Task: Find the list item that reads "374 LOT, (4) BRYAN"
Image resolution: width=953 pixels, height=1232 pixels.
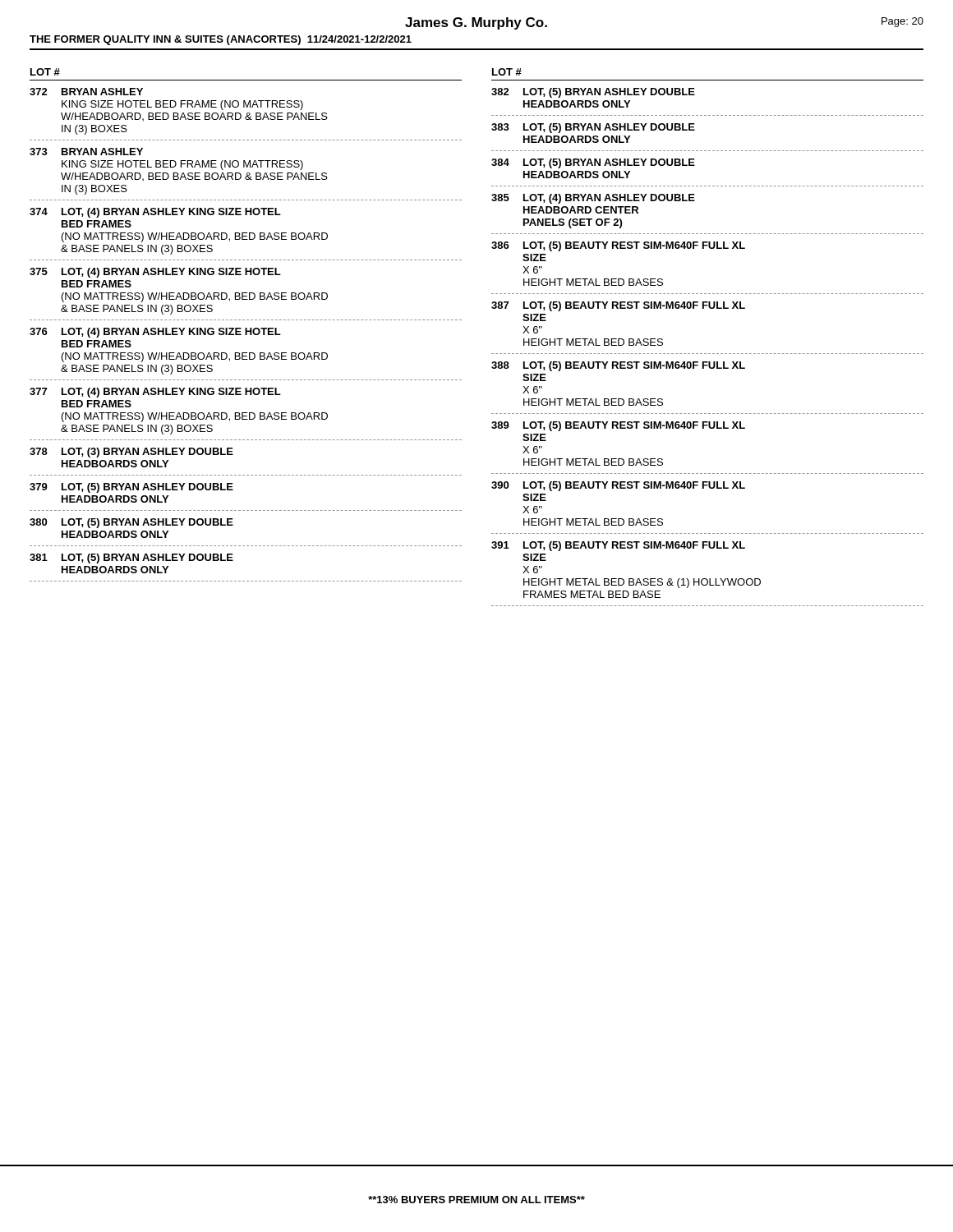Action: [246, 230]
